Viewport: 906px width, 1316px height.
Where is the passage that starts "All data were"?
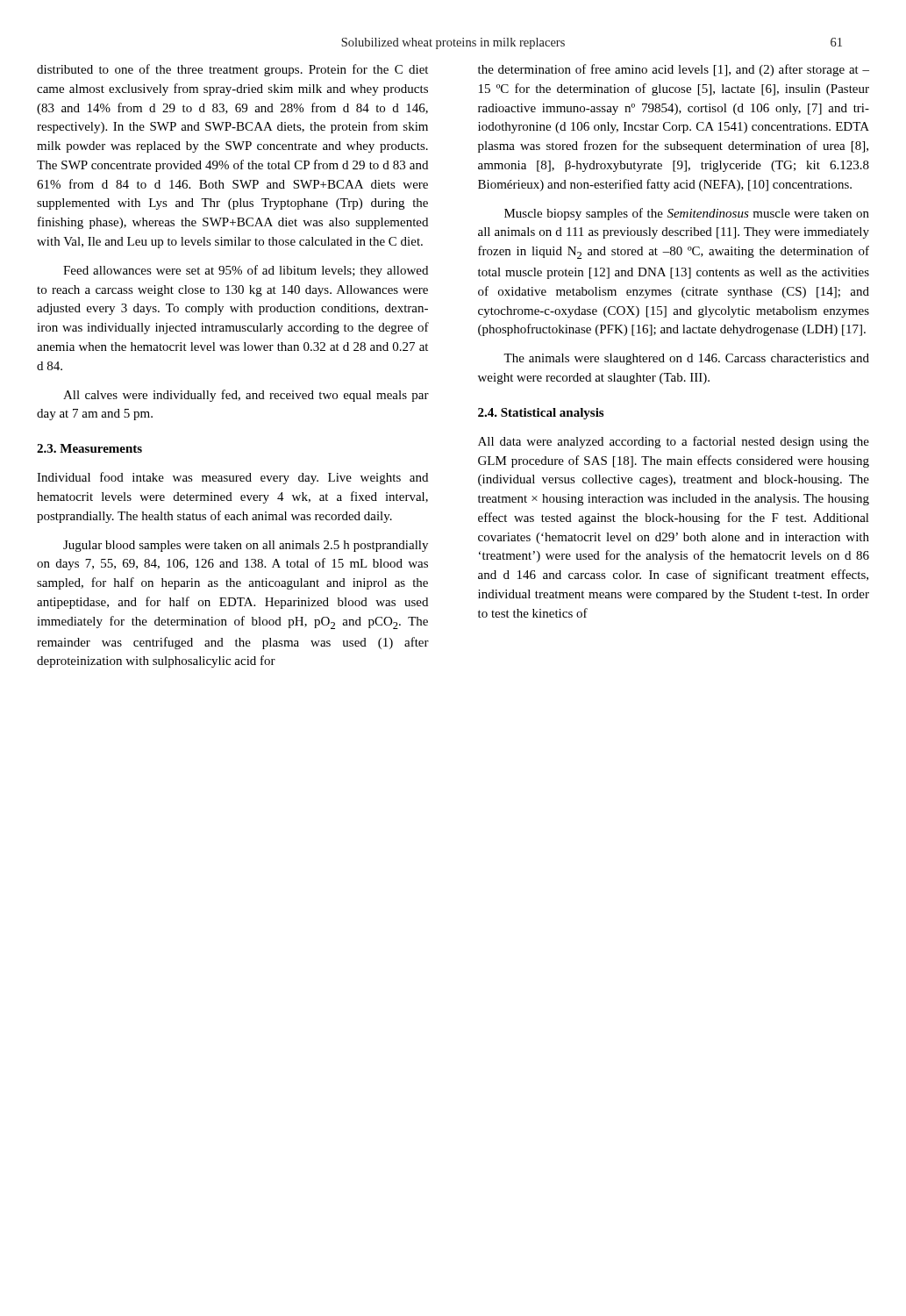673,528
